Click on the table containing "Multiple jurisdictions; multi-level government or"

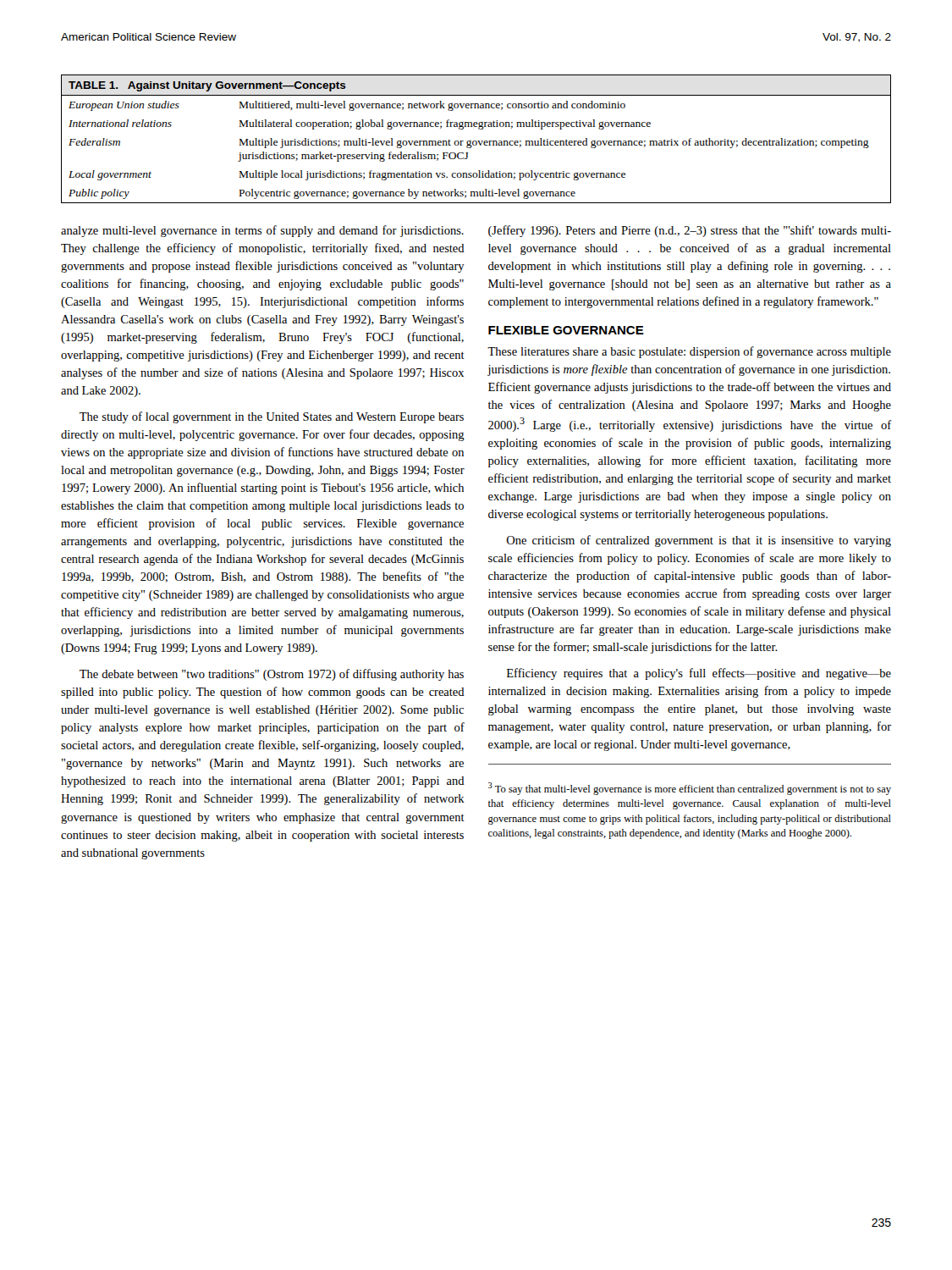[476, 139]
